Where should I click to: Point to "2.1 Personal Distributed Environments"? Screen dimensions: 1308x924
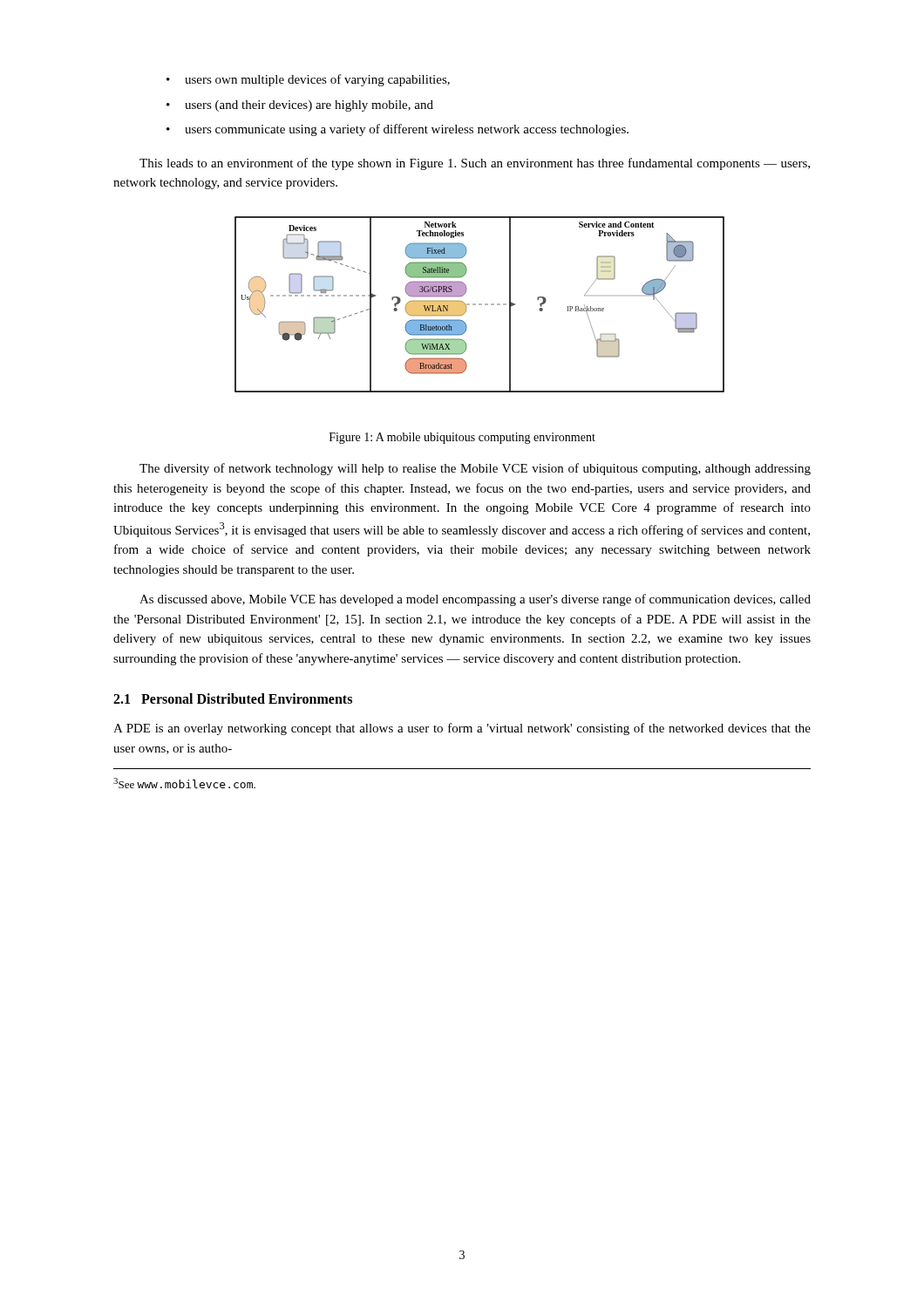[233, 699]
